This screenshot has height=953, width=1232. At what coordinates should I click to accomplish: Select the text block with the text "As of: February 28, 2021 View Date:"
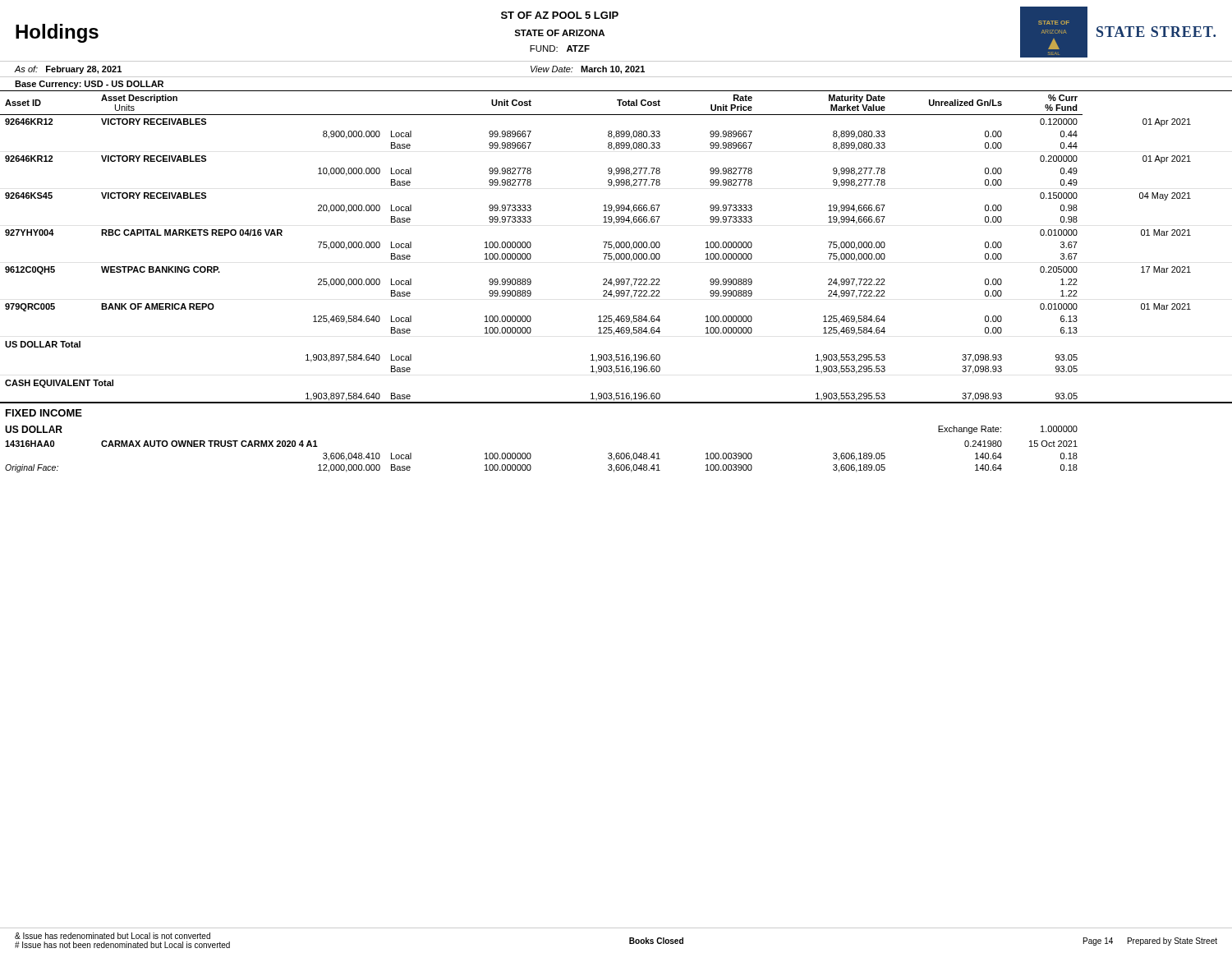tap(616, 69)
